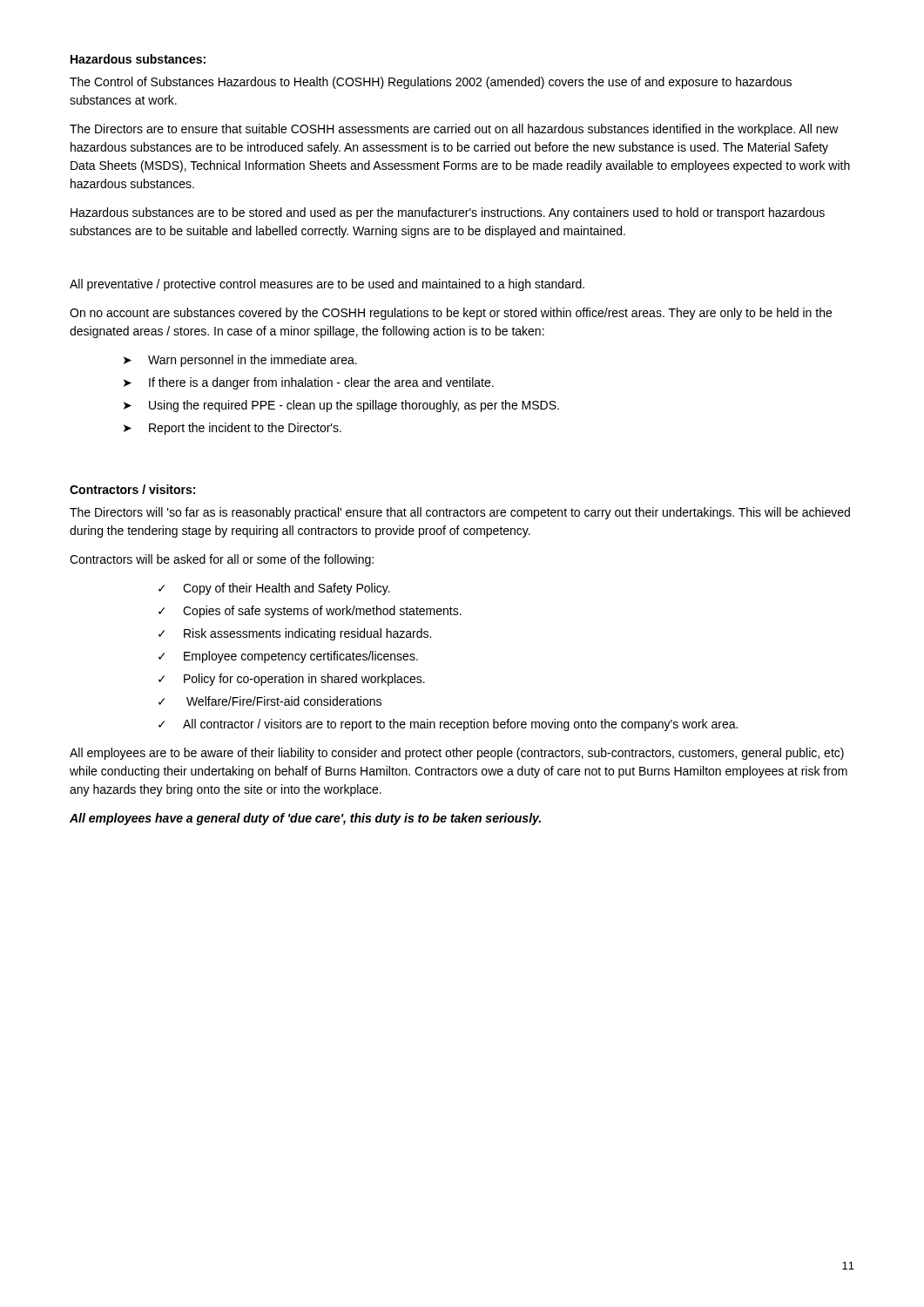Image resolution: width=924 pixels, height=1307 pixels.
Task: Locate the block of text that opens with "✓ Copy of their Health and"
Action: 274,589
